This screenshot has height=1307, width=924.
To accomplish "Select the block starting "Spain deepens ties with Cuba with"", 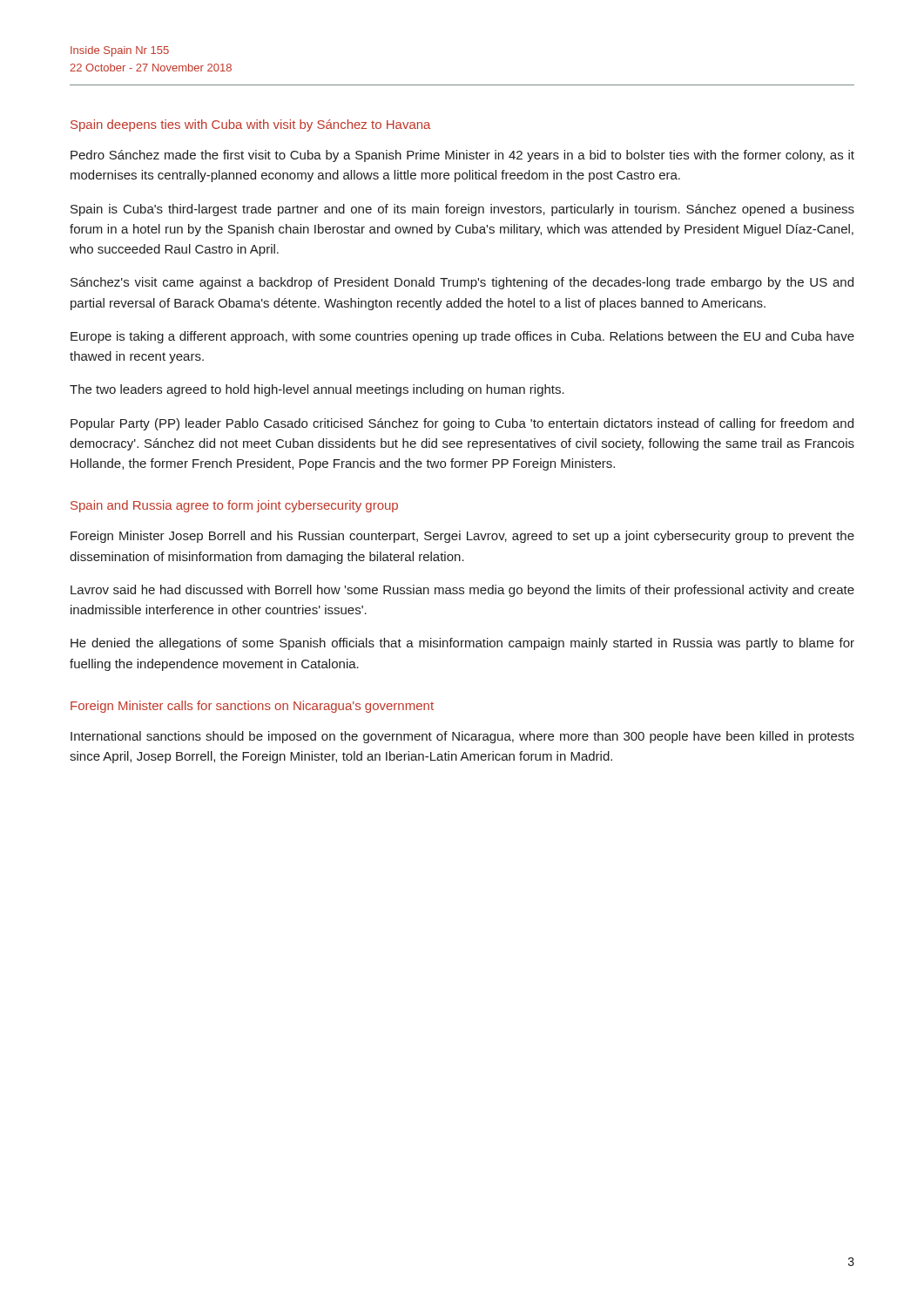I will (x=250, y=125).
